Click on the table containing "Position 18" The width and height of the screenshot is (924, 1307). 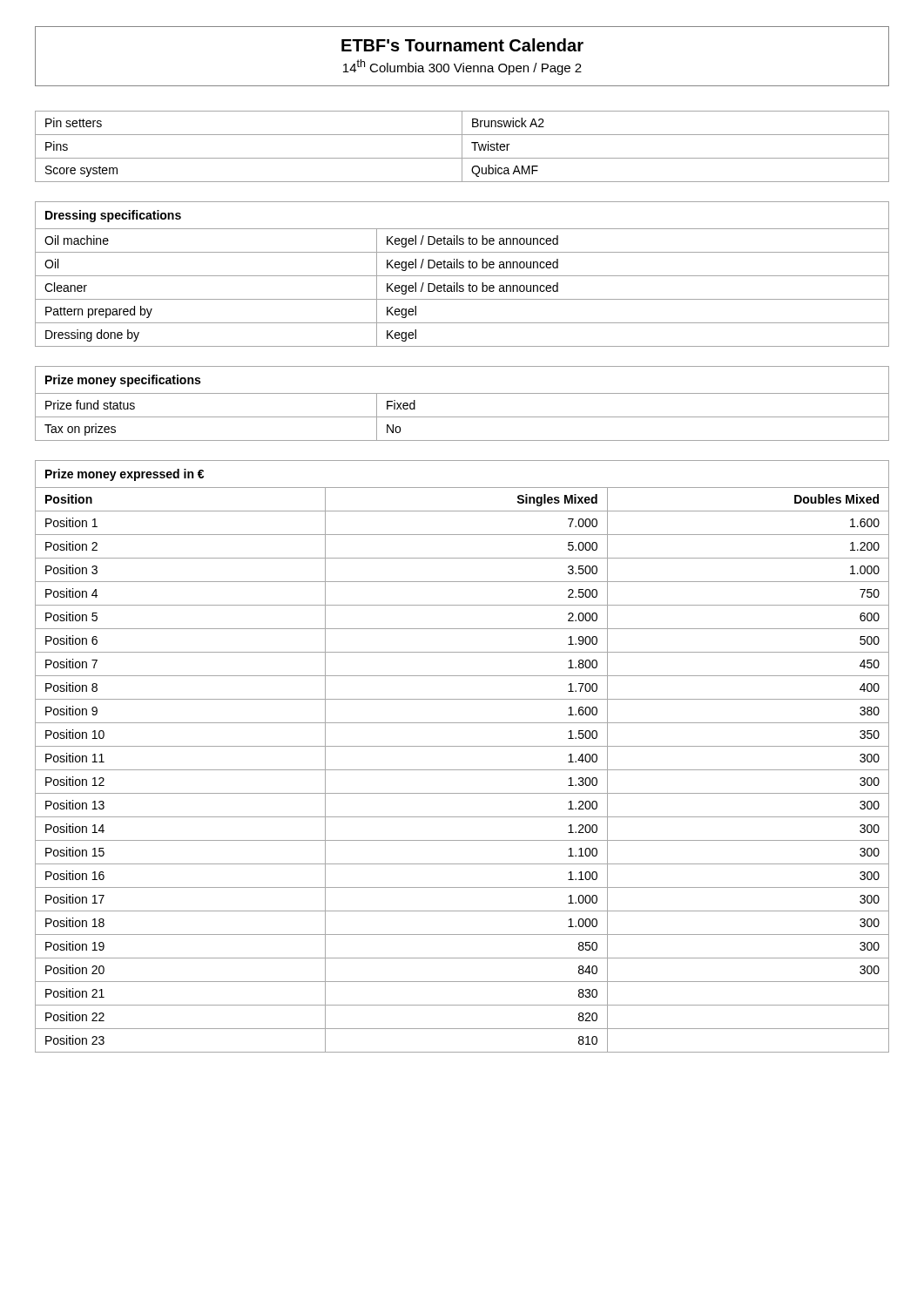coord(462,756)
